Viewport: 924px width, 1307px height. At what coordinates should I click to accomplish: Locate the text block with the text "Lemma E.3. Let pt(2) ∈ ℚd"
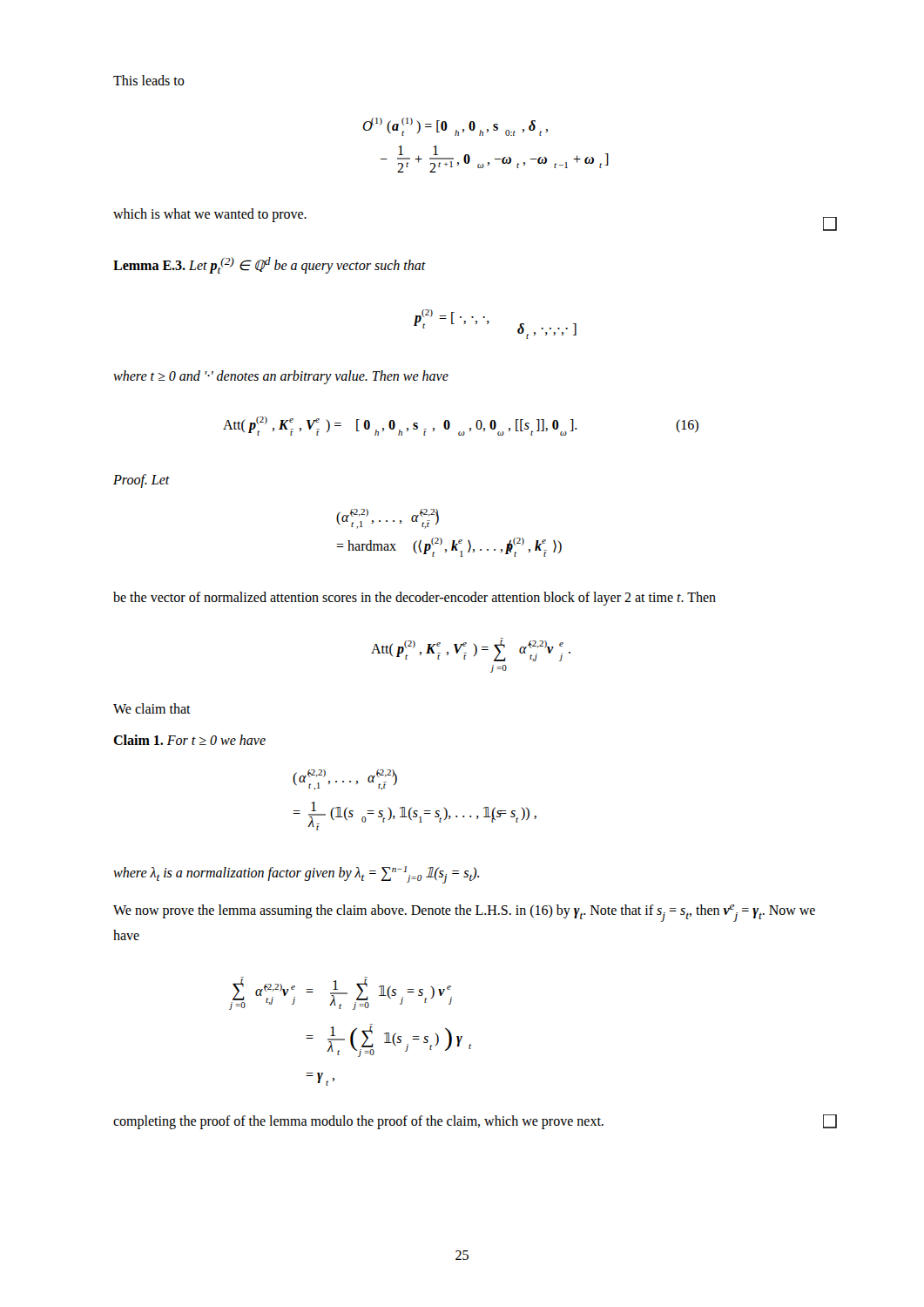[269, 266]
